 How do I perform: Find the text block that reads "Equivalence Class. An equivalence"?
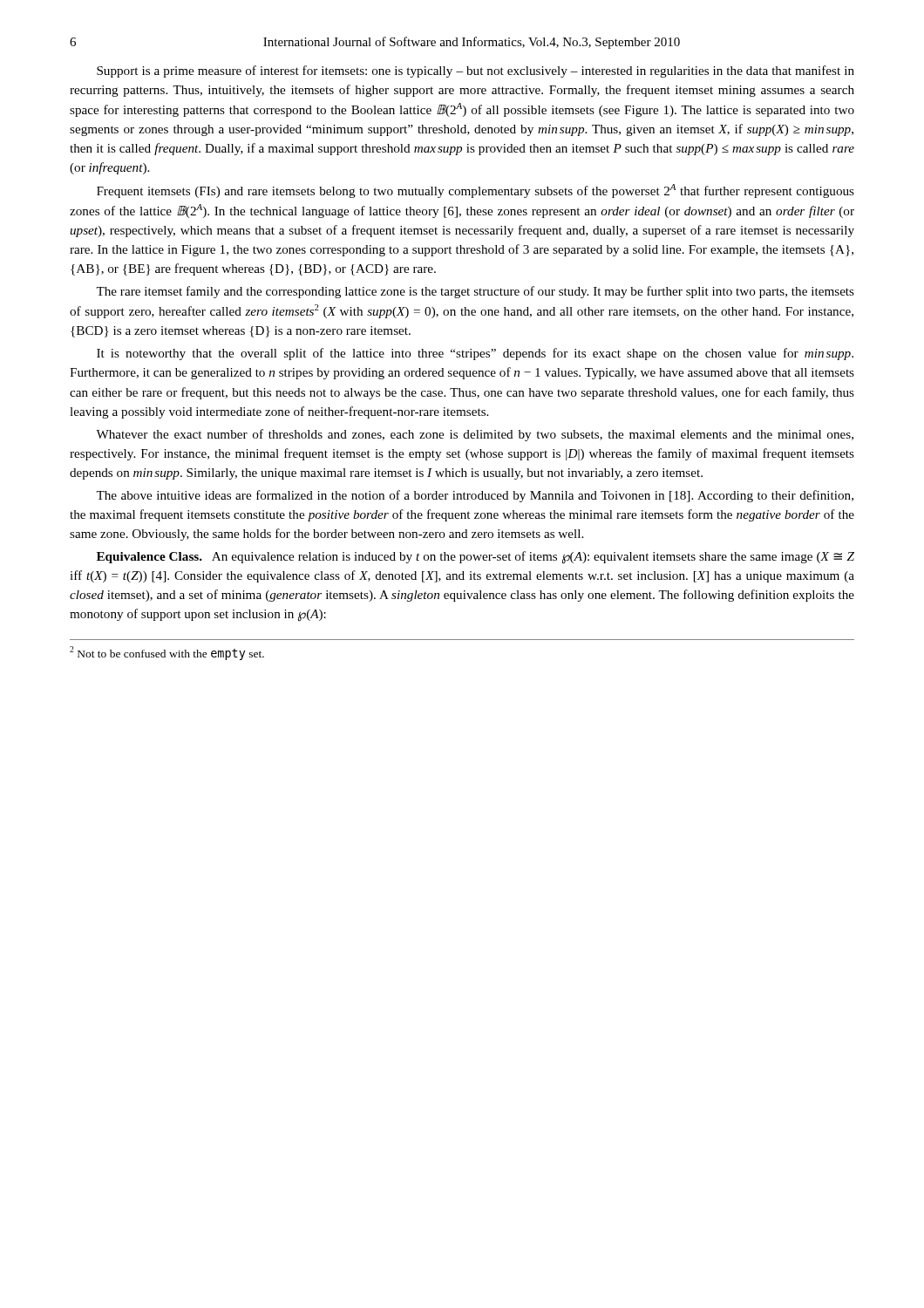point(462,585)
